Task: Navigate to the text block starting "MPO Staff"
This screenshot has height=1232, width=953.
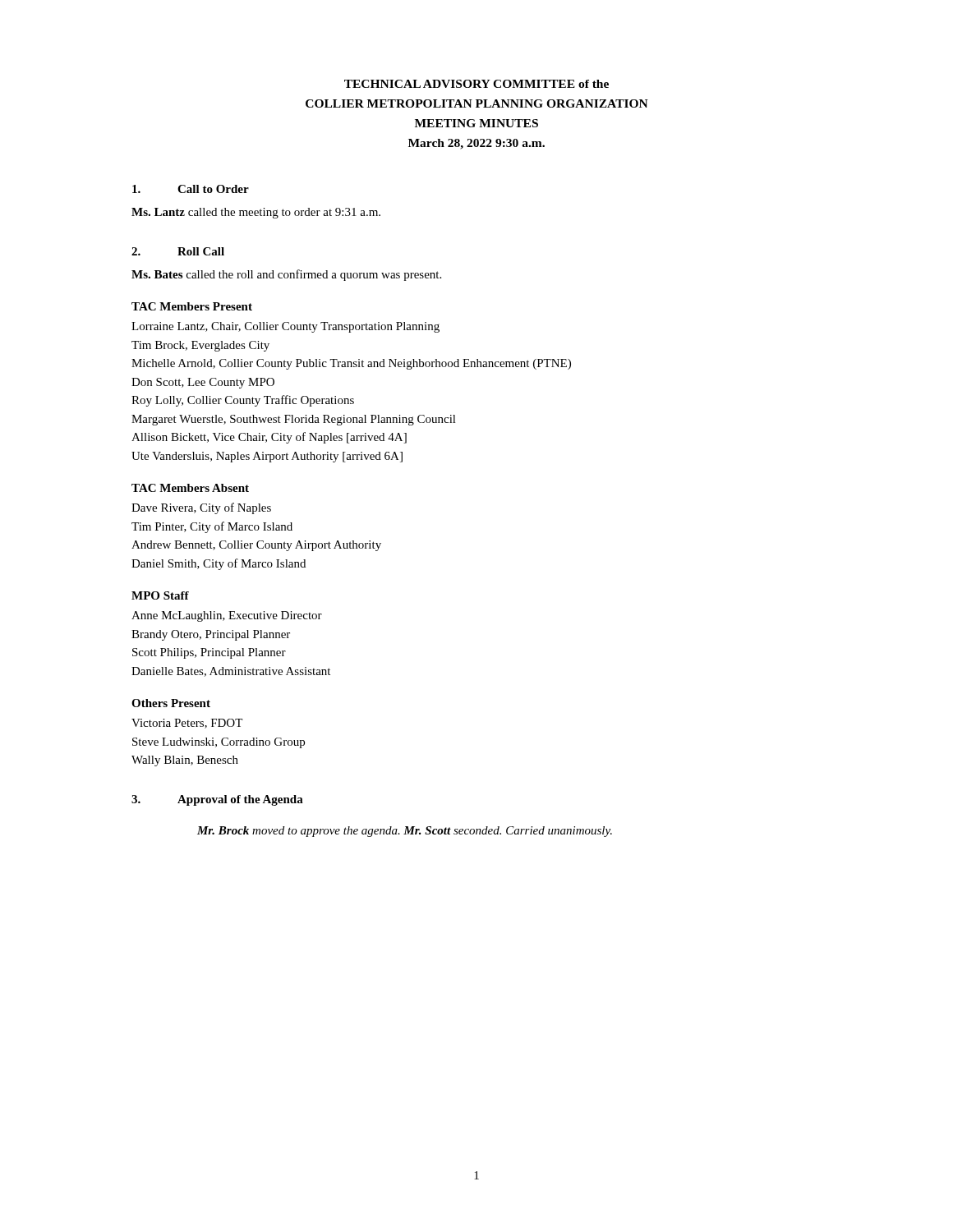Action: pos(160,595)
